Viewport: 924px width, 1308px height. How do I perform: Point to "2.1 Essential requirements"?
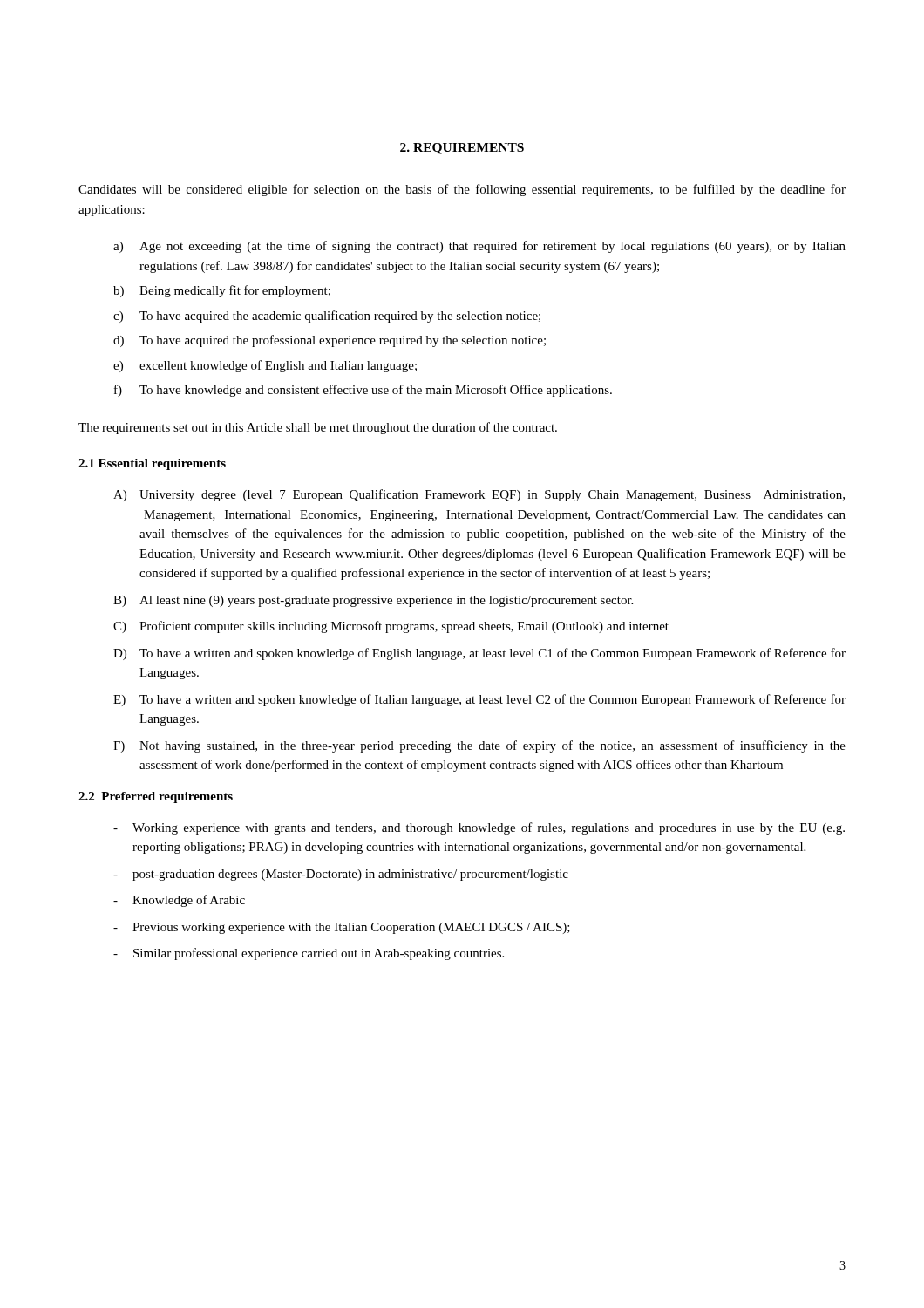pyautogui.click(x=152, y=463)
